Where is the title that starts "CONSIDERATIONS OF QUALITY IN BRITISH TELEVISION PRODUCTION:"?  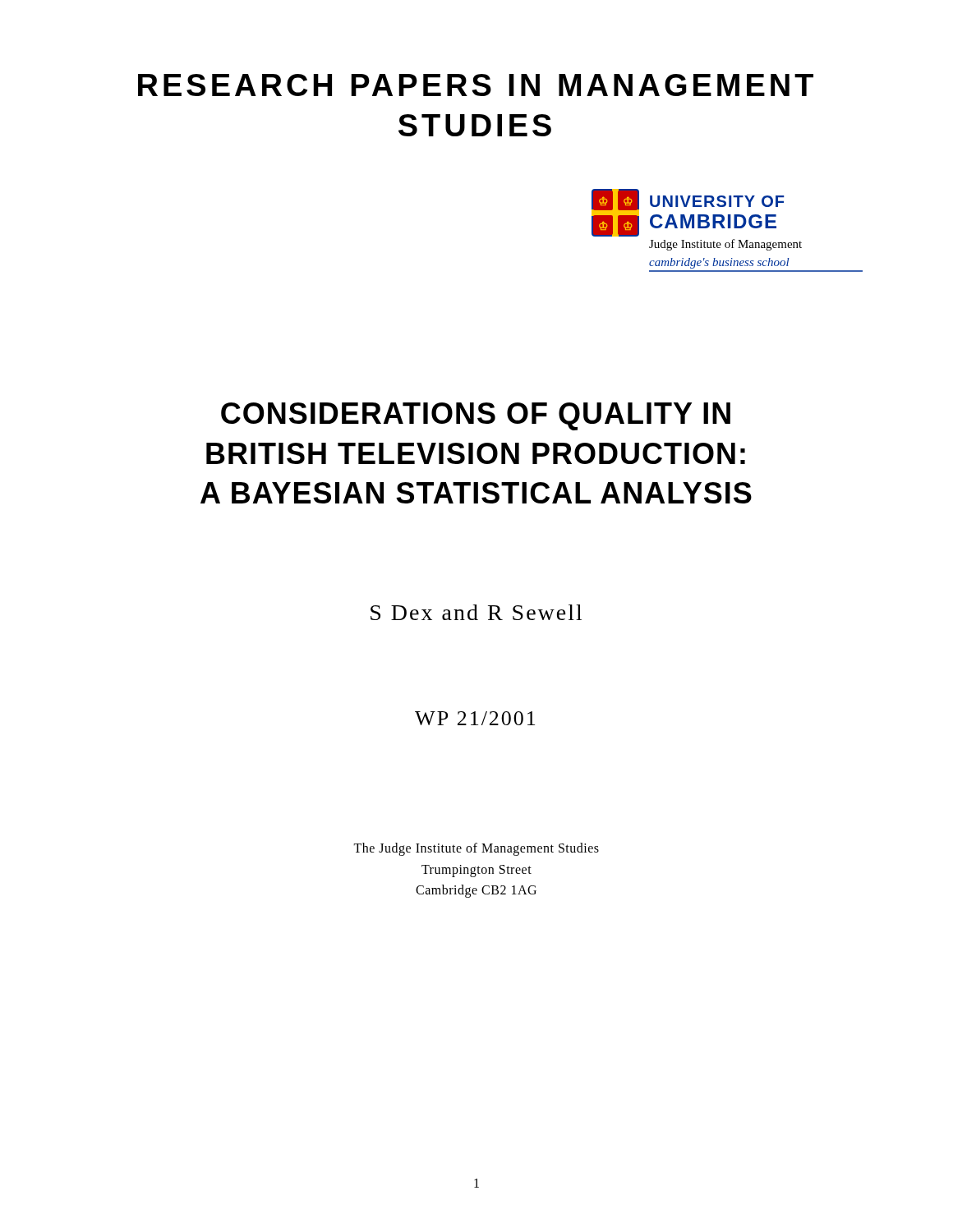[476, 453]
